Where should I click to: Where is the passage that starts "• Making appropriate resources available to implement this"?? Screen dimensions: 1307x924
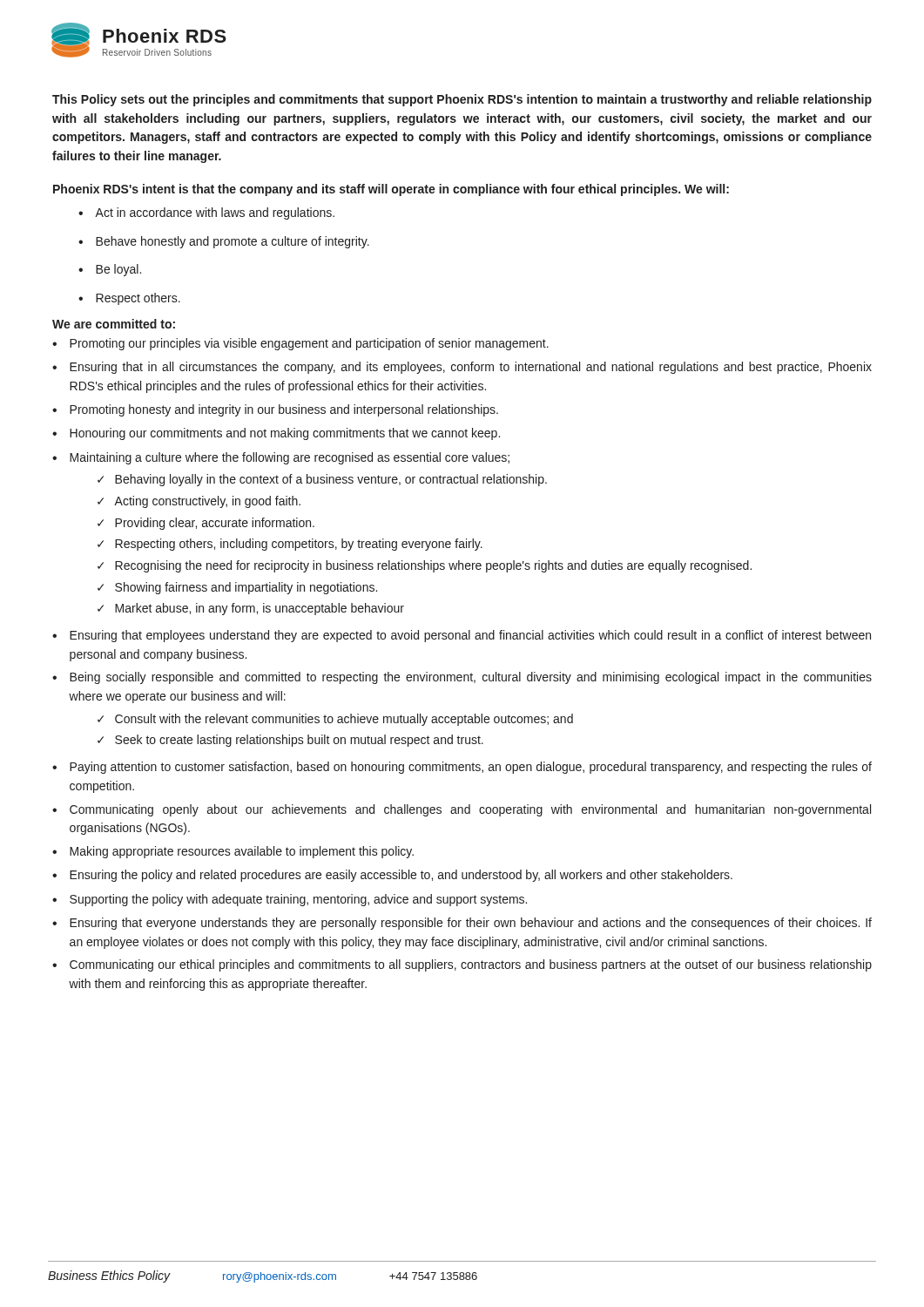pos(233,852)
